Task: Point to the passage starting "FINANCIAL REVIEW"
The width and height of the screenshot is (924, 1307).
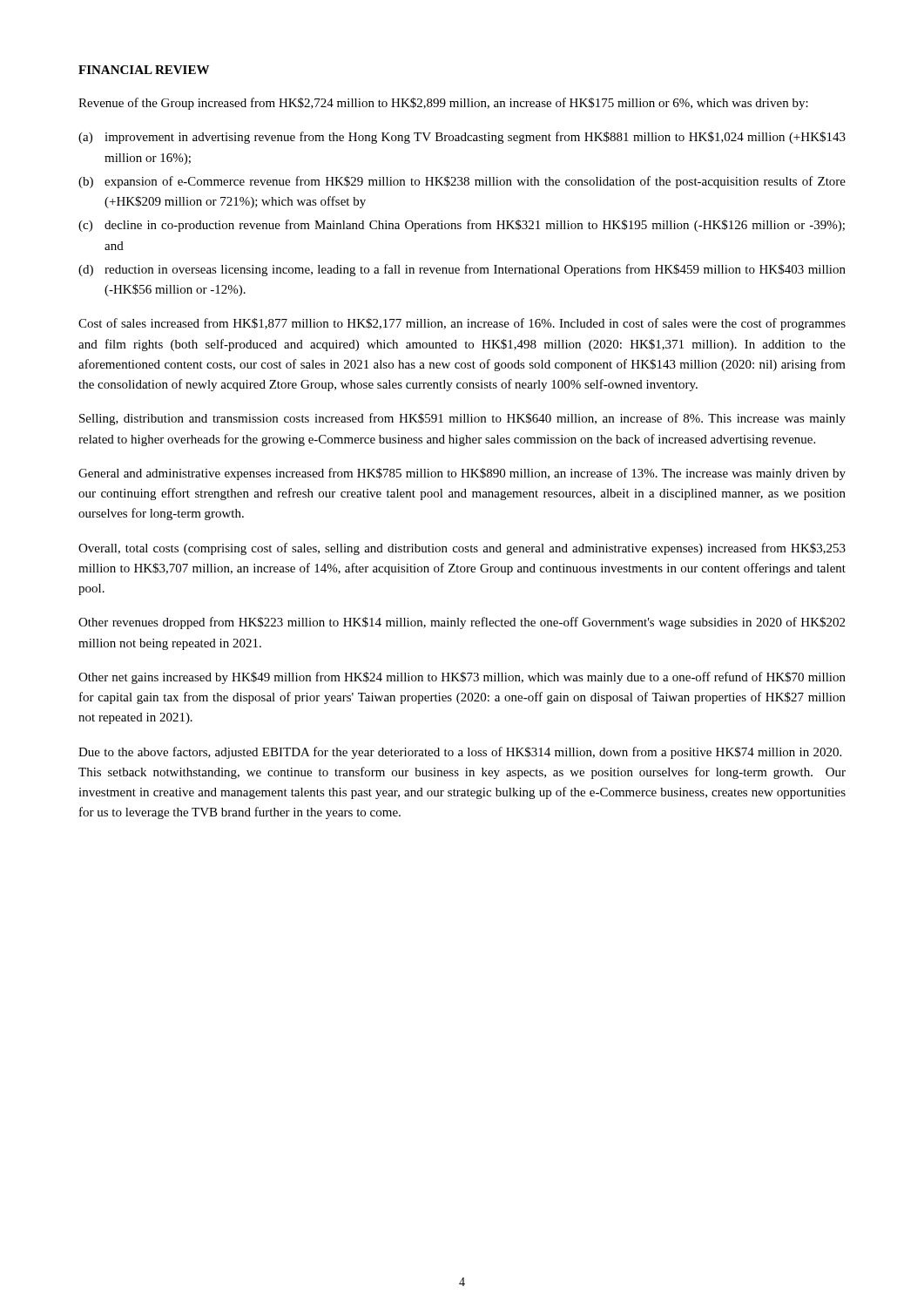Action: coord(144,70)
